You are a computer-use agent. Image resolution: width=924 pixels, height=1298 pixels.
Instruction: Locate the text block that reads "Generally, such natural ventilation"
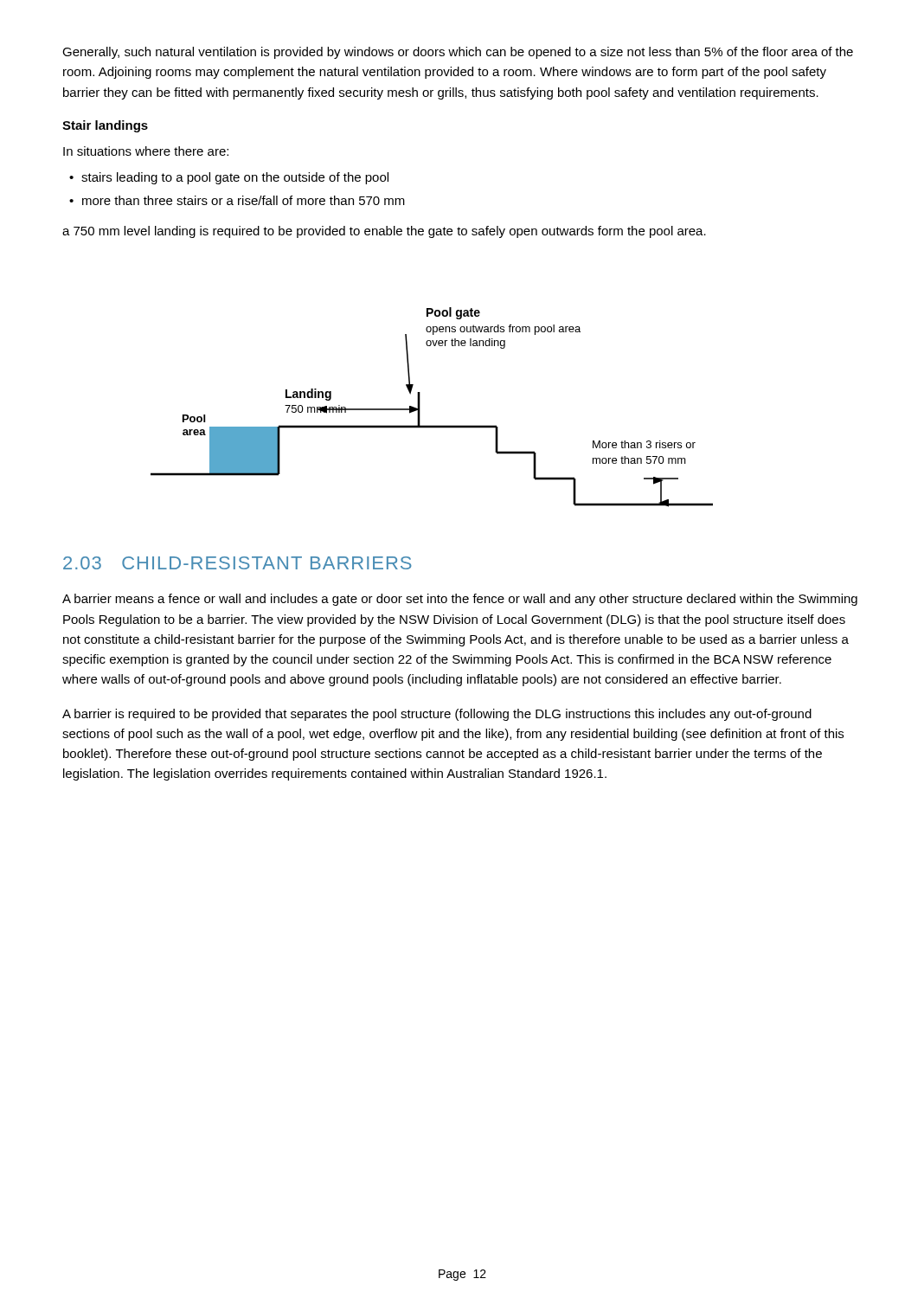tap(458, 72)
